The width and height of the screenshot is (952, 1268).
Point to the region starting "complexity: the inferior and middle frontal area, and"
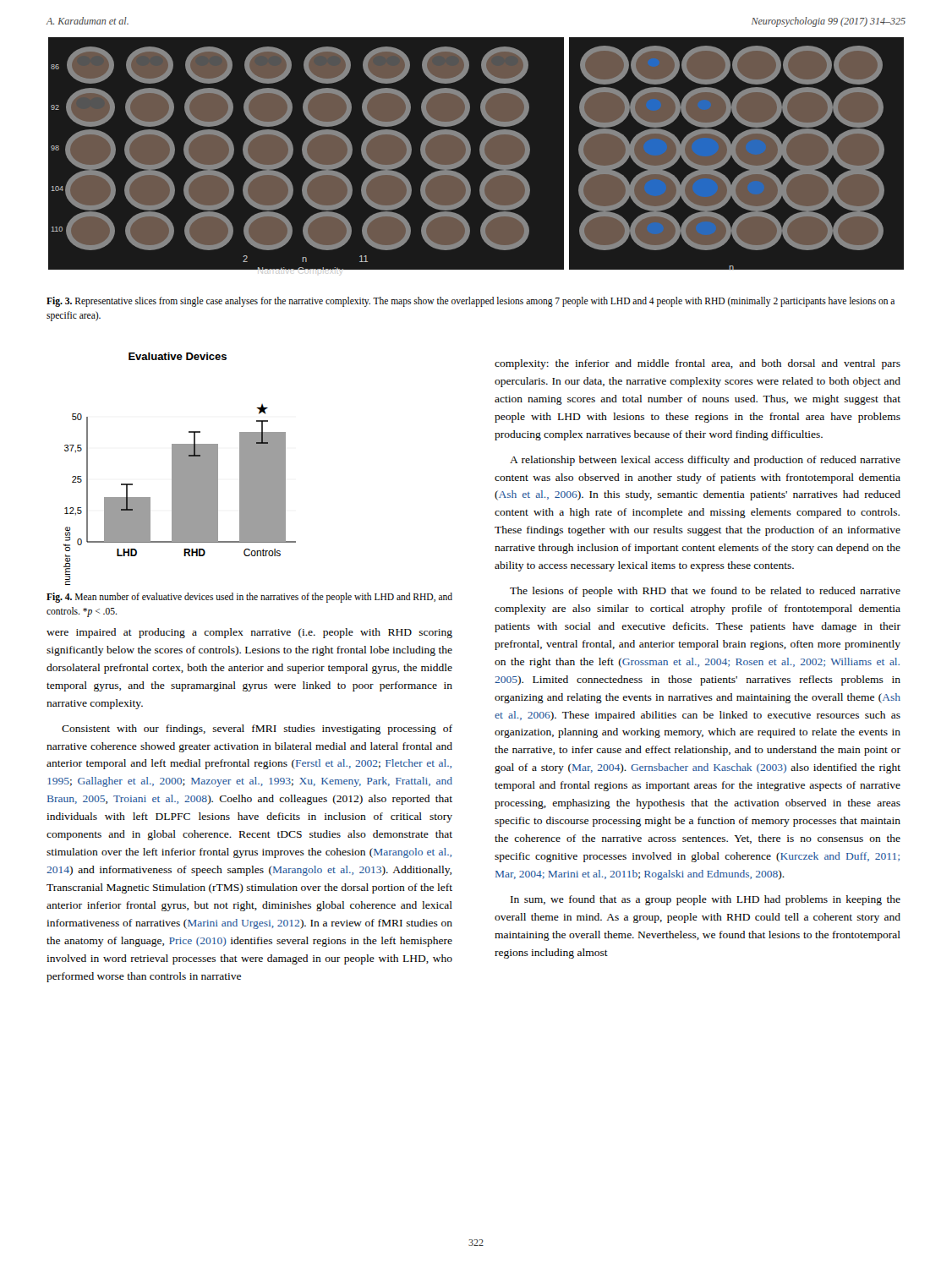697,658
